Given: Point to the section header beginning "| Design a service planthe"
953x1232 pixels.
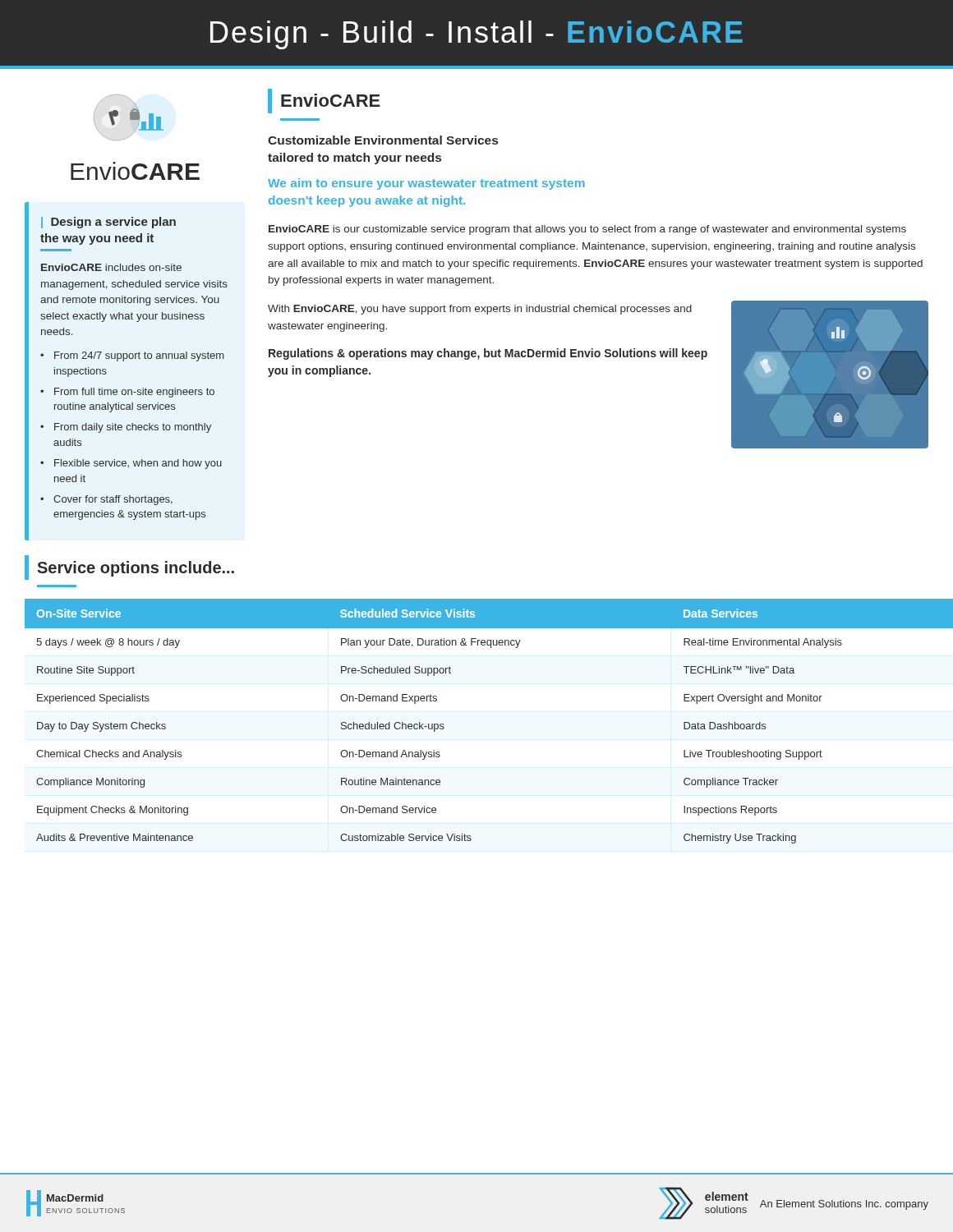Looking at the screenshot, I should coord(108,229).
